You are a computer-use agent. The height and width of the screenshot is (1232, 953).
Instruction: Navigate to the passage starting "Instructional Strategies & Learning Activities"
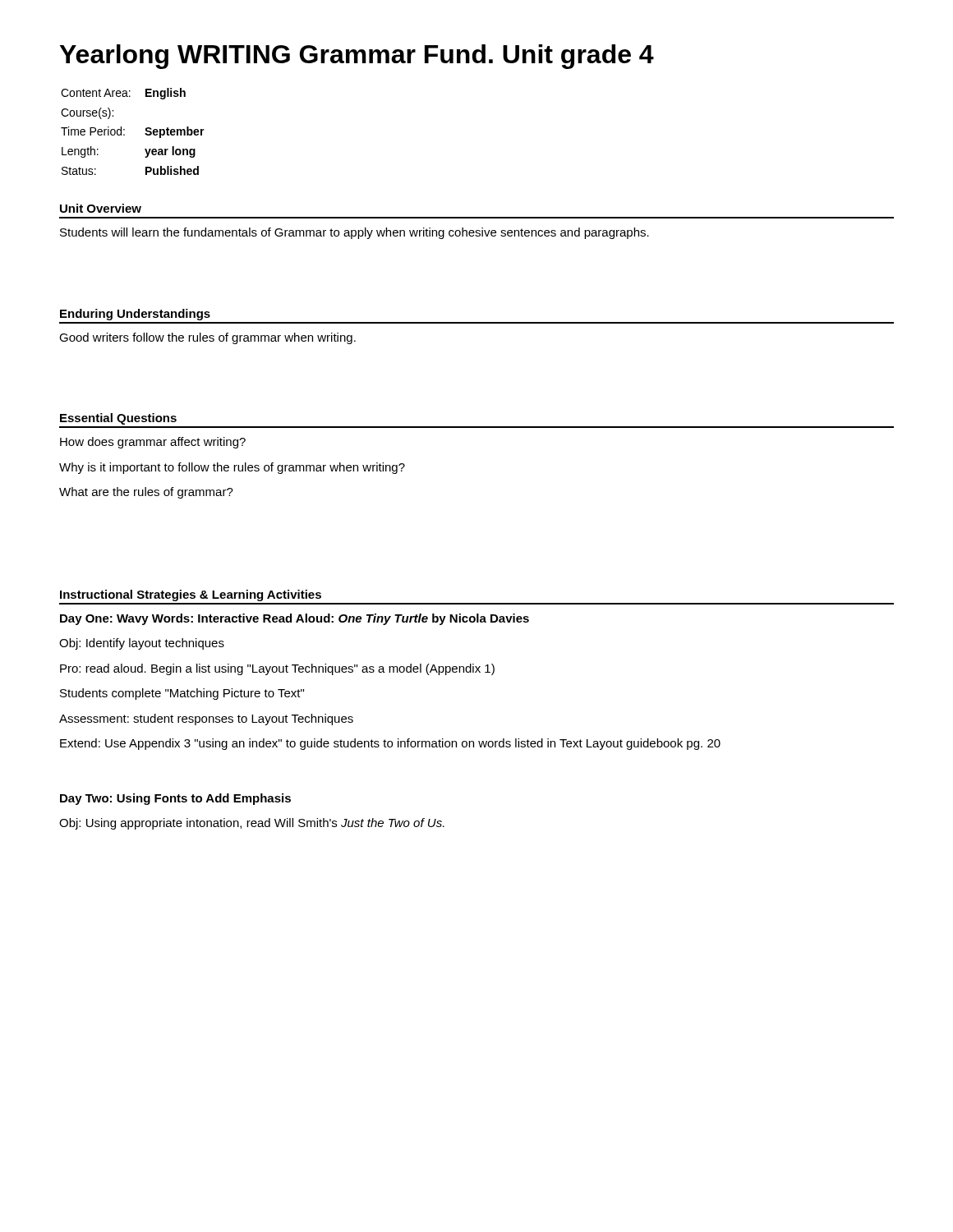(x=476, y=596)
